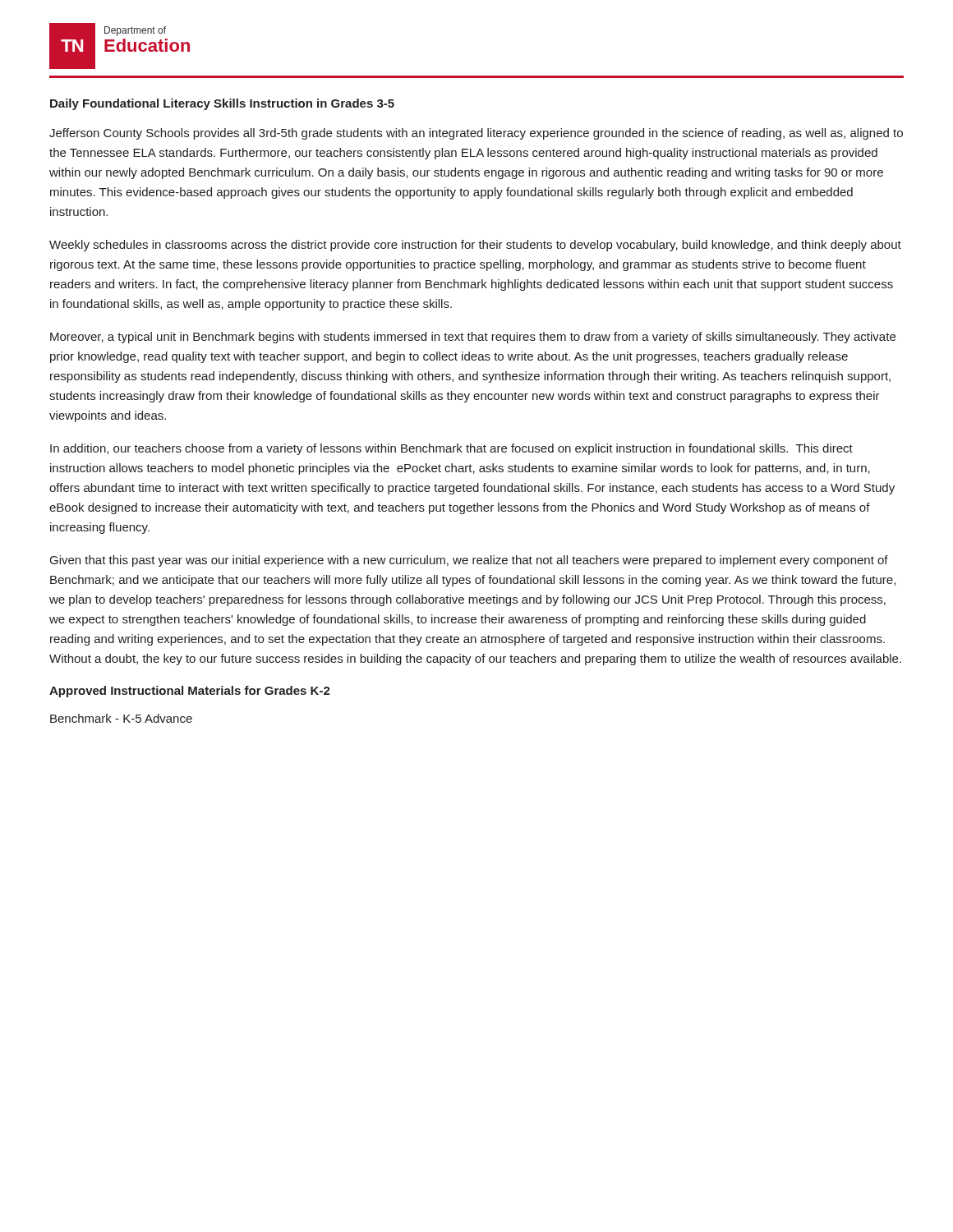Screen dimensions: 1232x953
Task: Find the block on this page that starts "In addition, our teachers choose from a"
Action: click(472, 487)
